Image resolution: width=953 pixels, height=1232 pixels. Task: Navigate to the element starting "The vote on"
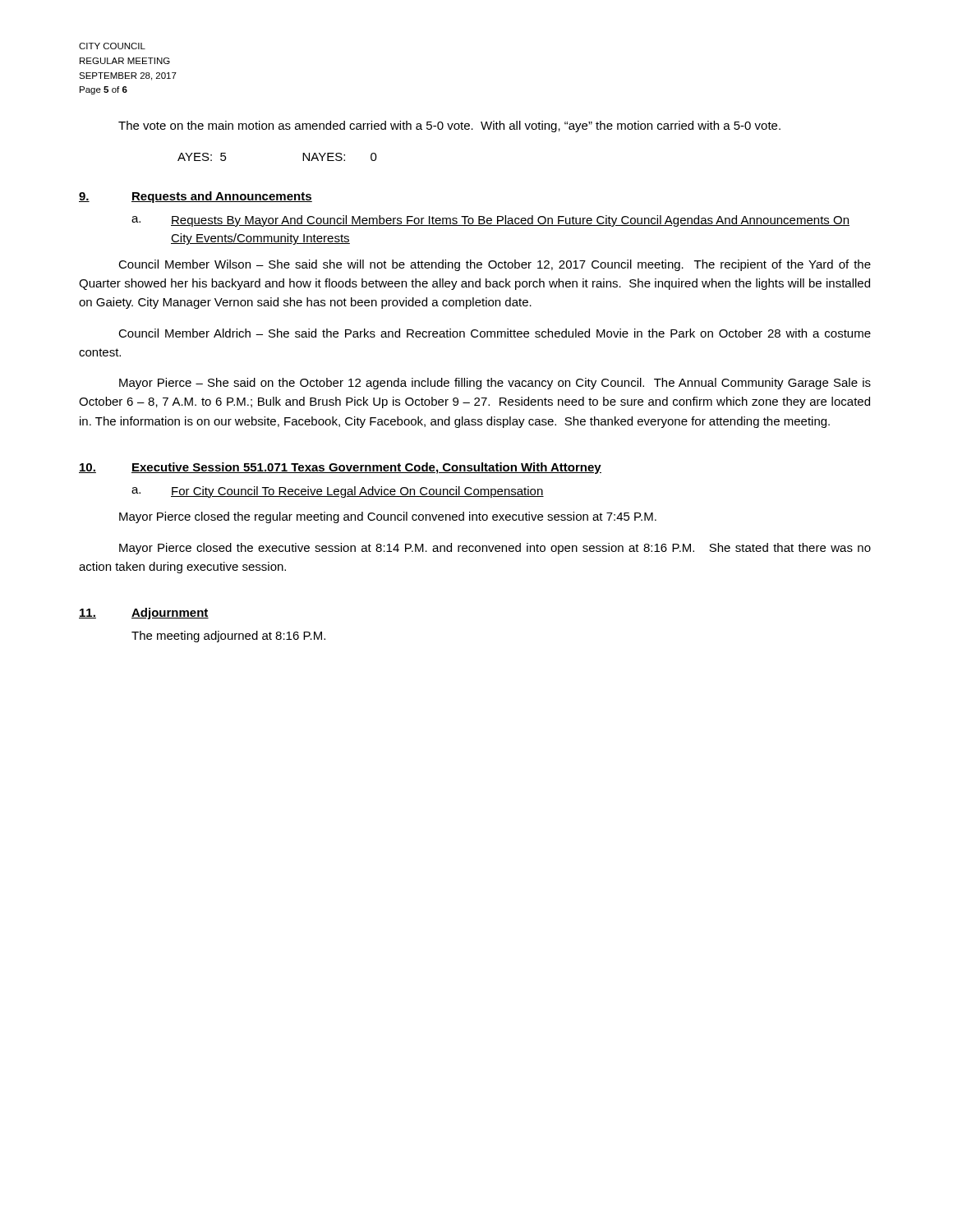coord(450,125)
